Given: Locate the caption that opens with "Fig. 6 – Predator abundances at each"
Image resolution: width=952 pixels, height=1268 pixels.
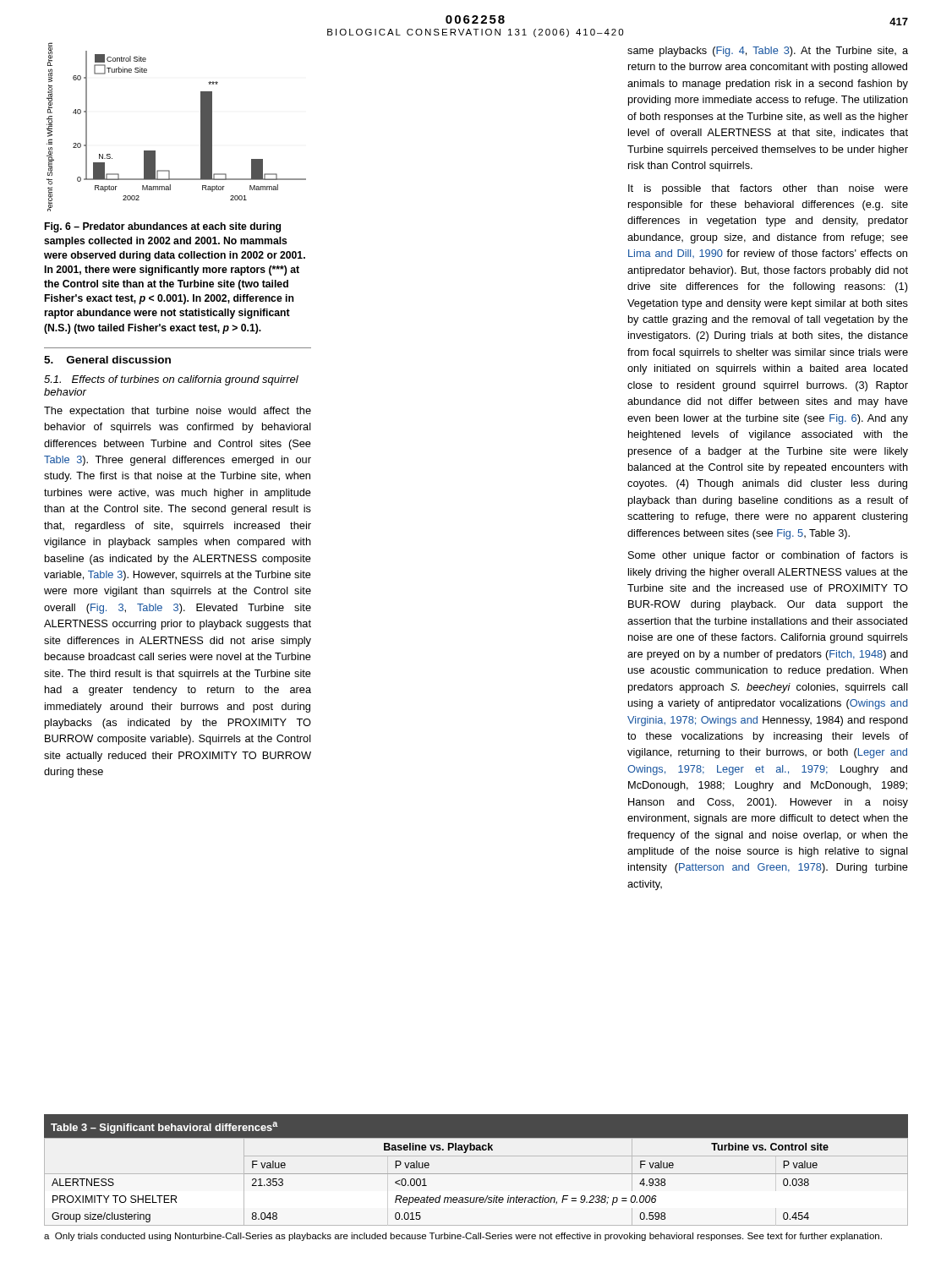Looking at the screenshot, I should pyautogui.click(x=175, y=277).
